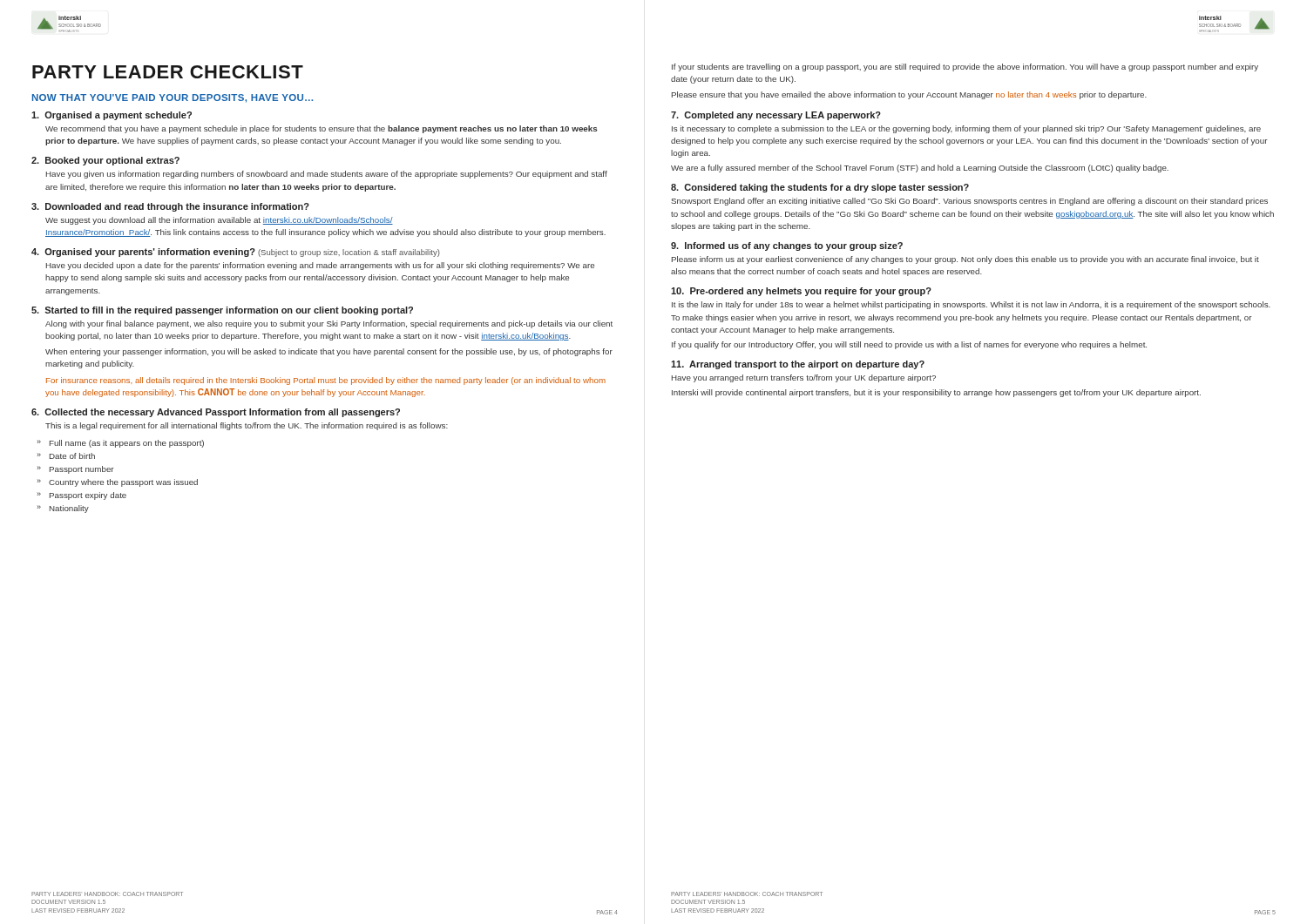Locate the passage starting "11. Arranged transport to the airport on"
Viewport: 1307px width, 924px height.
(x=798, y=365)
